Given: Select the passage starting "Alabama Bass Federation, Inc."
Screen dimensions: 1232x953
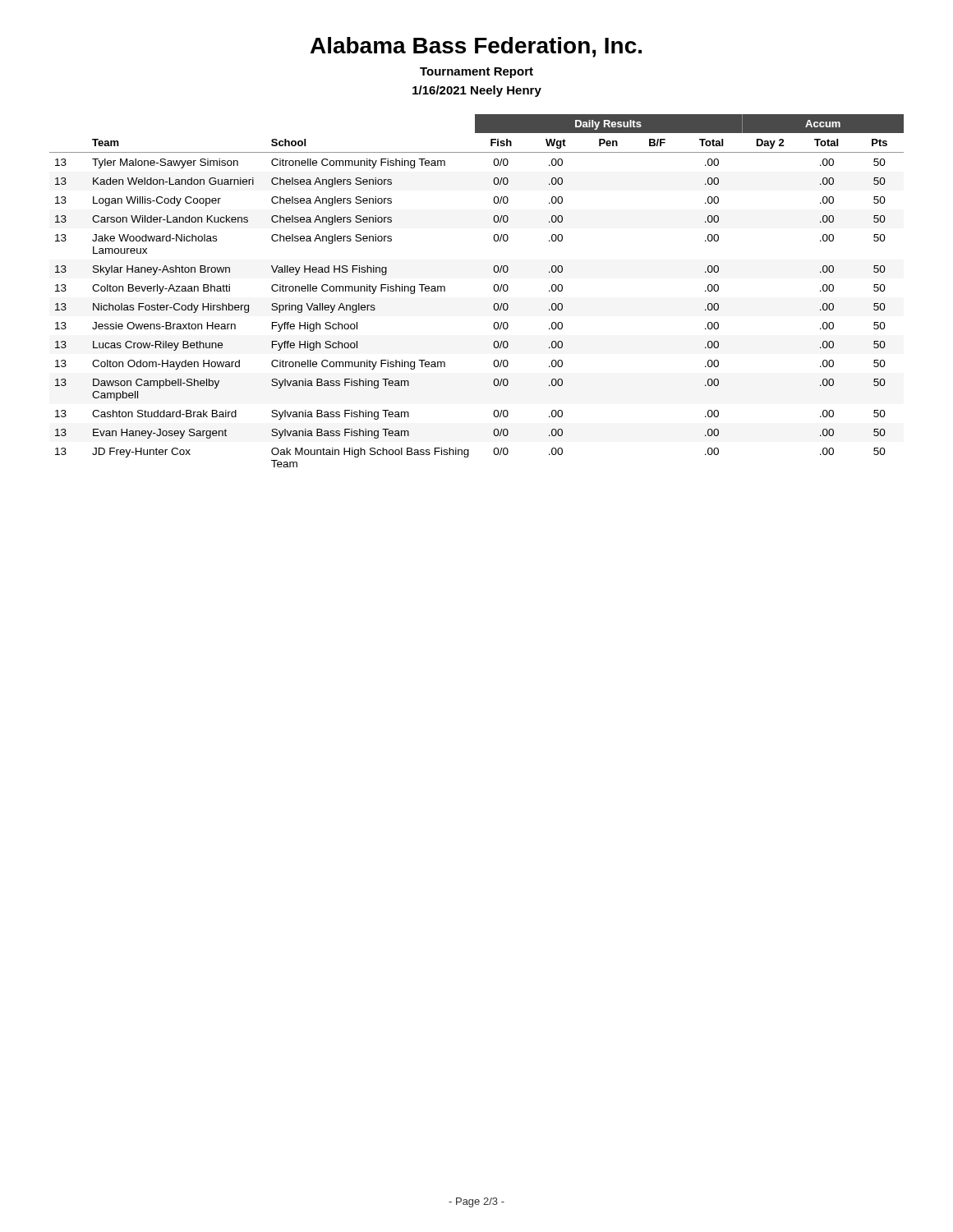Looking at the screenshot, I should click(x=476, y=46).
